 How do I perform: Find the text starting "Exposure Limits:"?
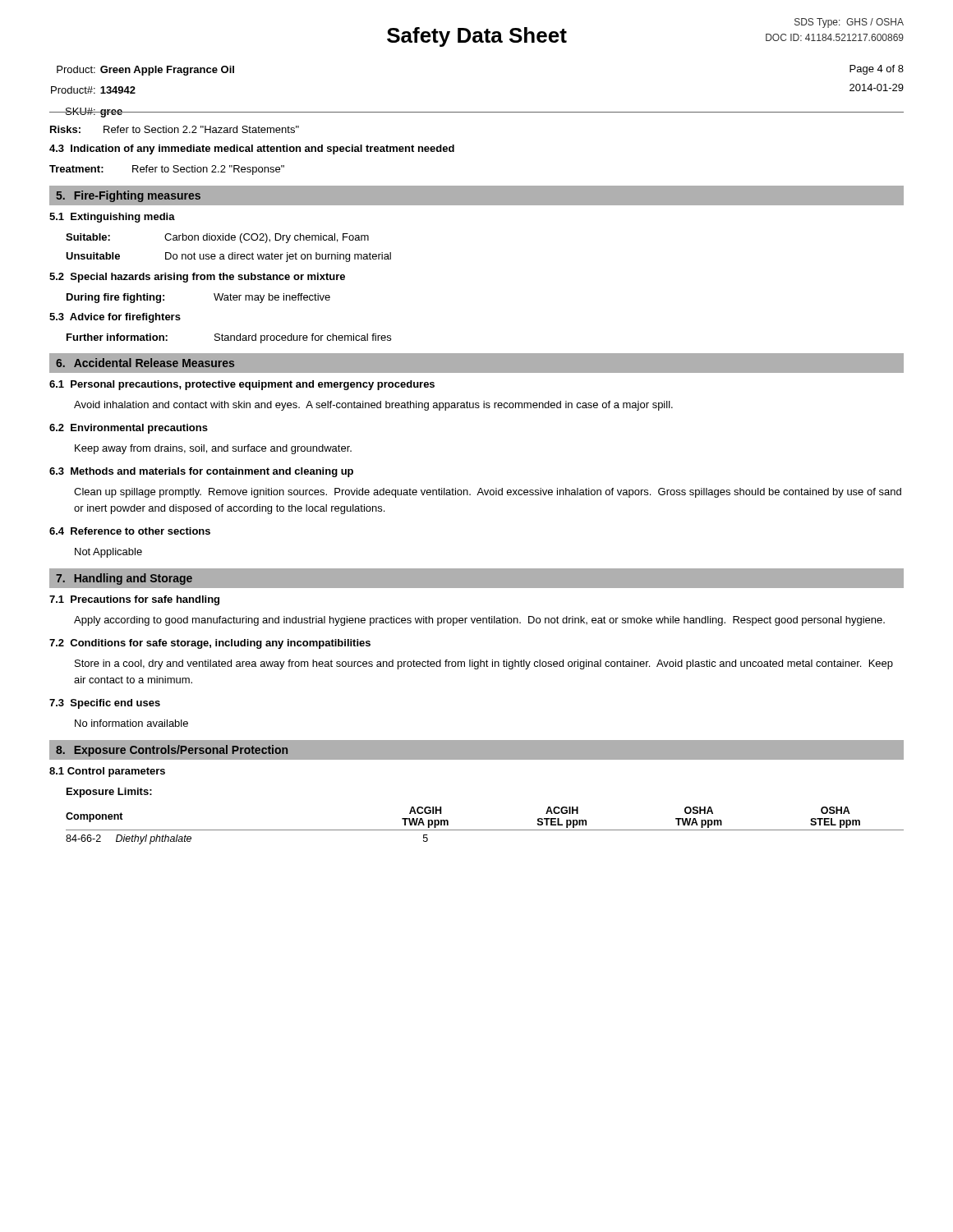coord(109,791)
